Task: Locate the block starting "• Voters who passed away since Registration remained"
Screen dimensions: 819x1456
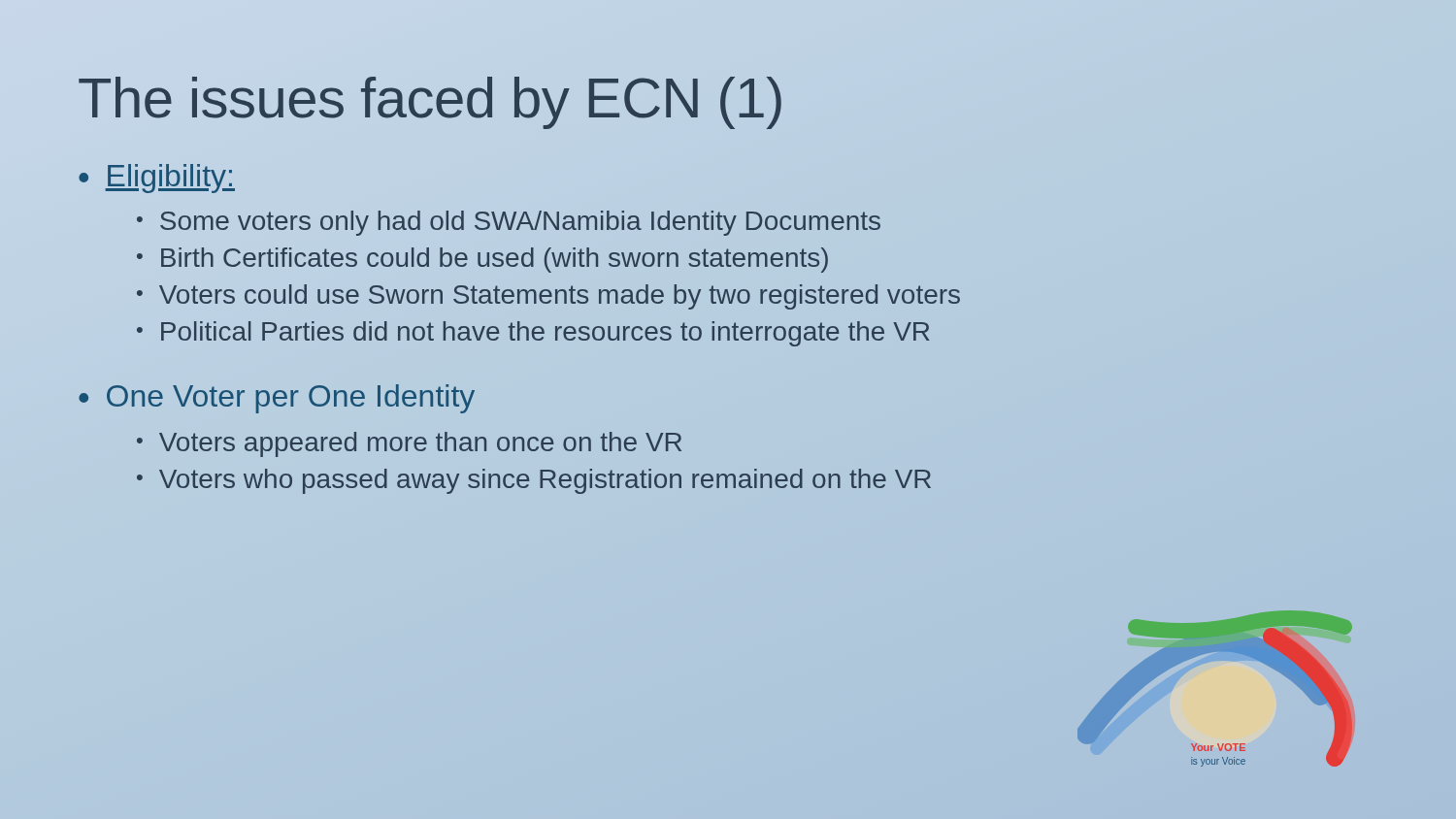Action: click(x=534, y=479)
